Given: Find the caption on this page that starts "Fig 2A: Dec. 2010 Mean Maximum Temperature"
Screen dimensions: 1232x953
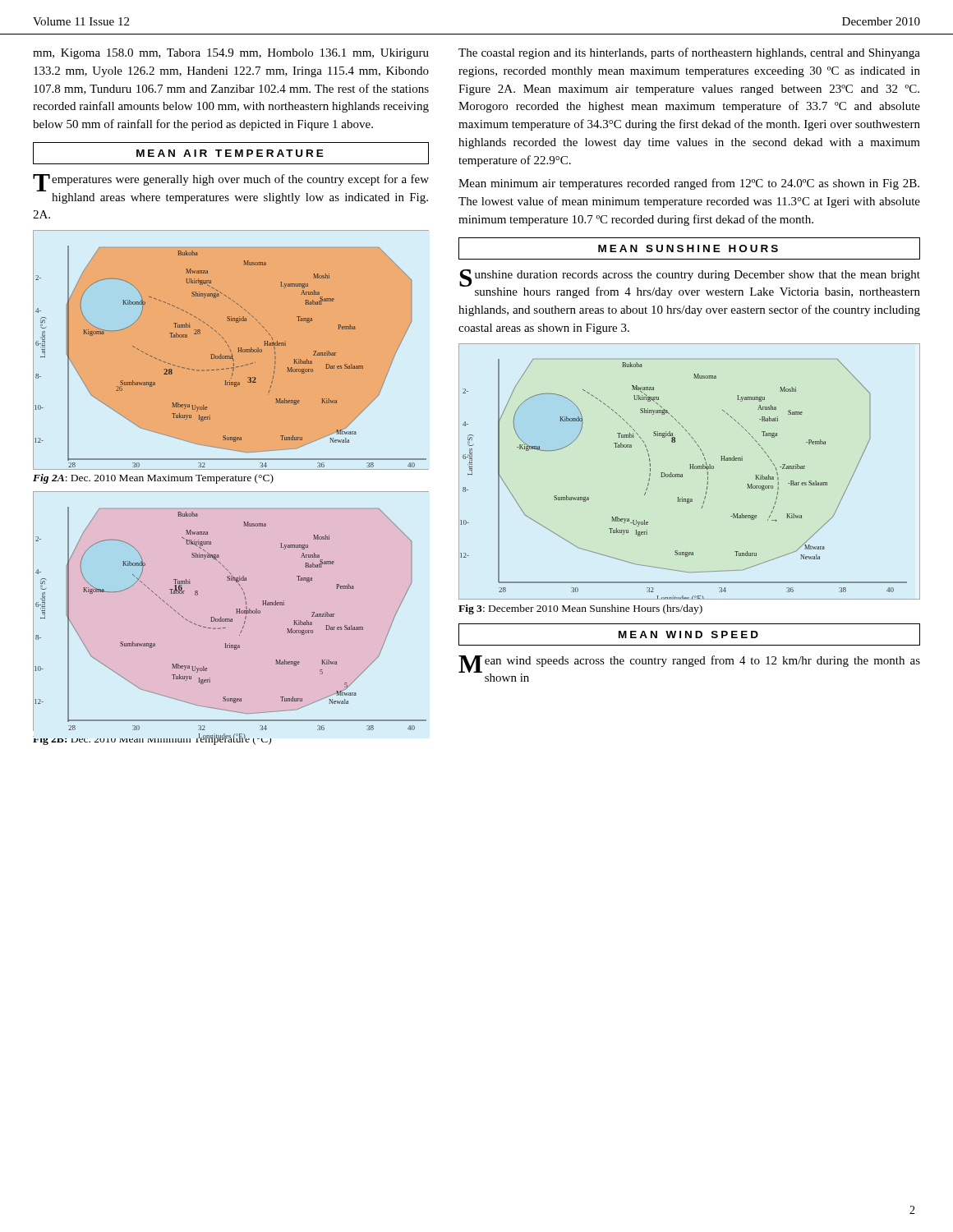Looking at the screenshot, I should 153,478.
